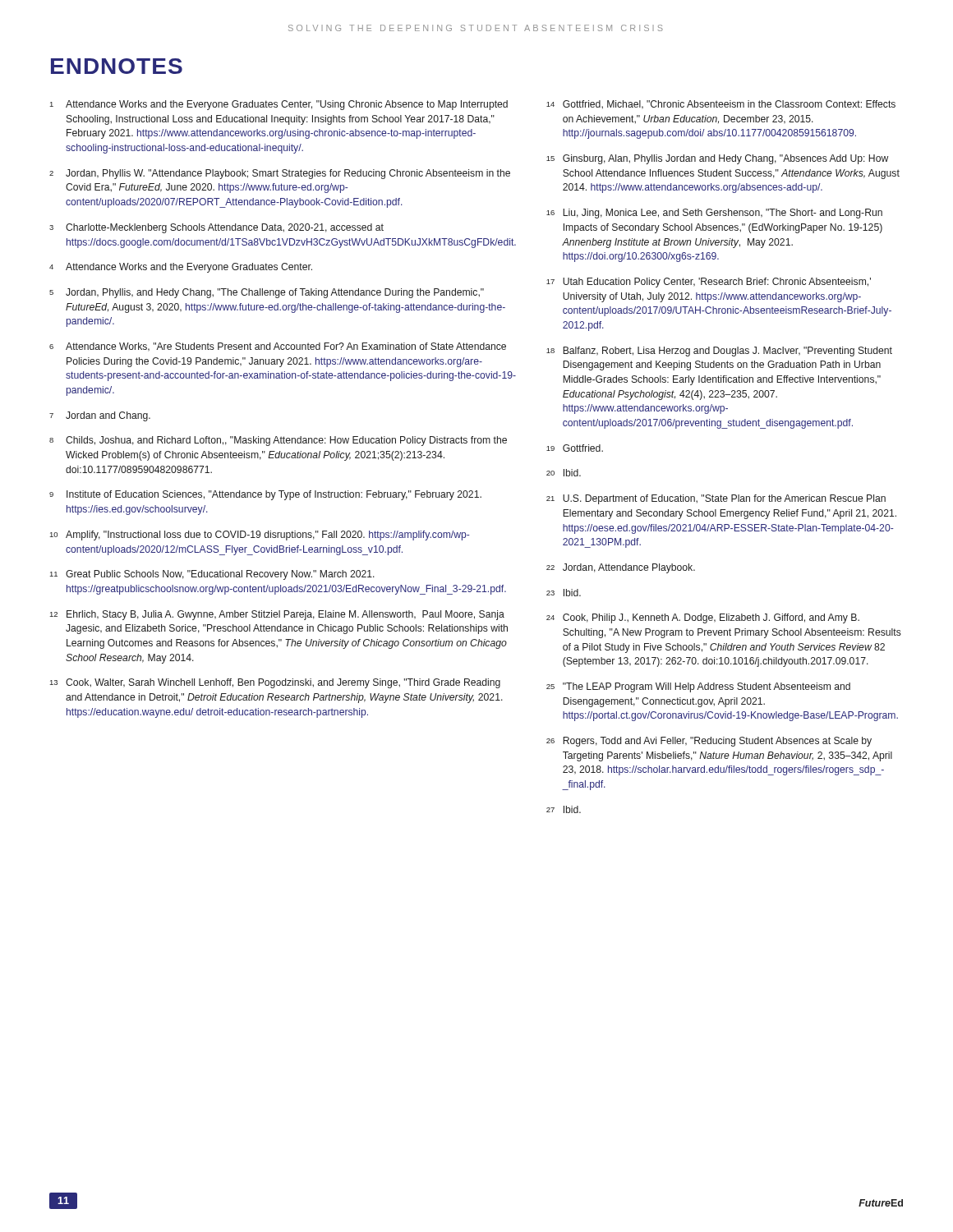Locate the text block starting "20 Ibid."
Screen dimensions: 1232x953
[564, 473]
